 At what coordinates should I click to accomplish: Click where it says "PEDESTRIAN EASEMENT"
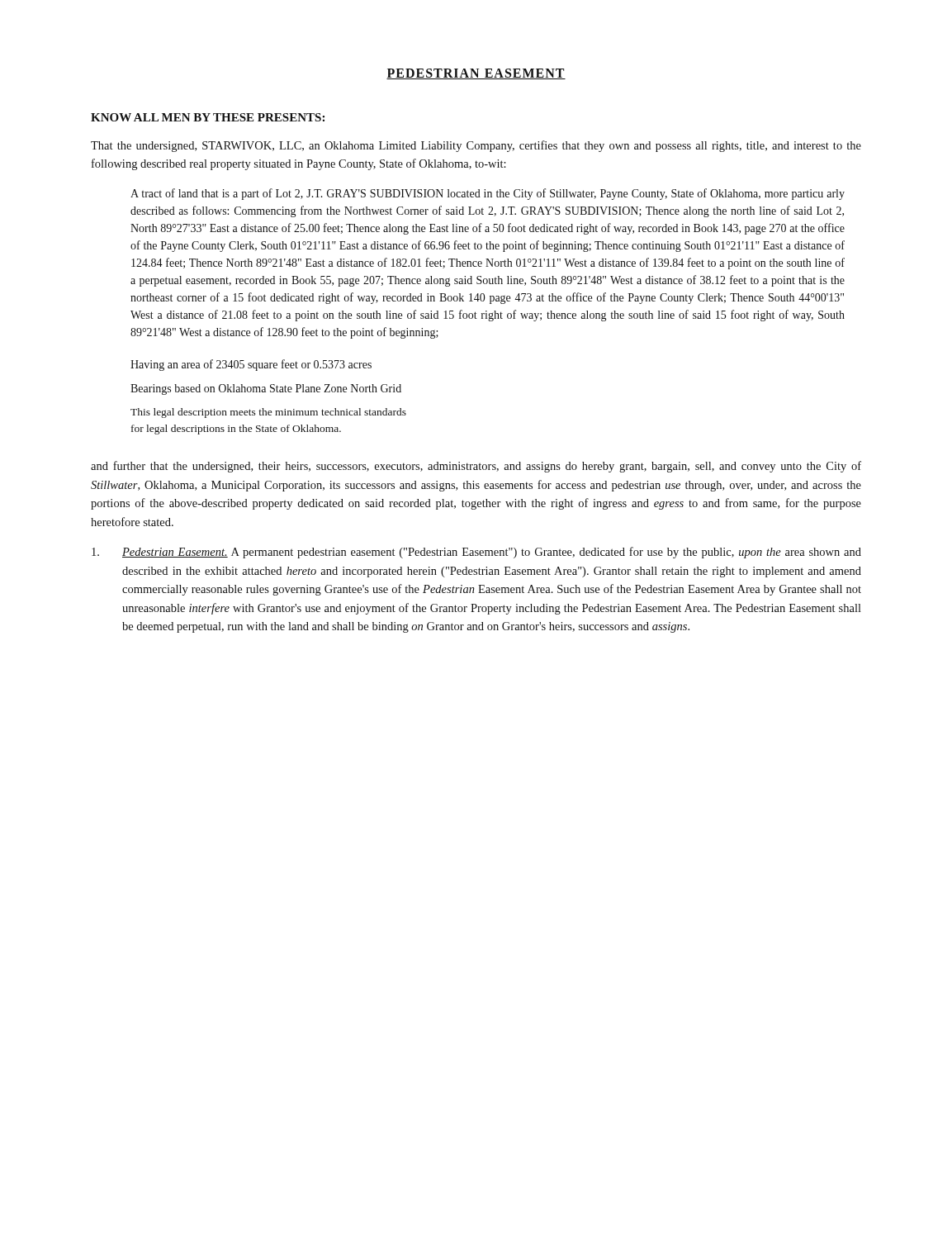click(x=476, y=73)
